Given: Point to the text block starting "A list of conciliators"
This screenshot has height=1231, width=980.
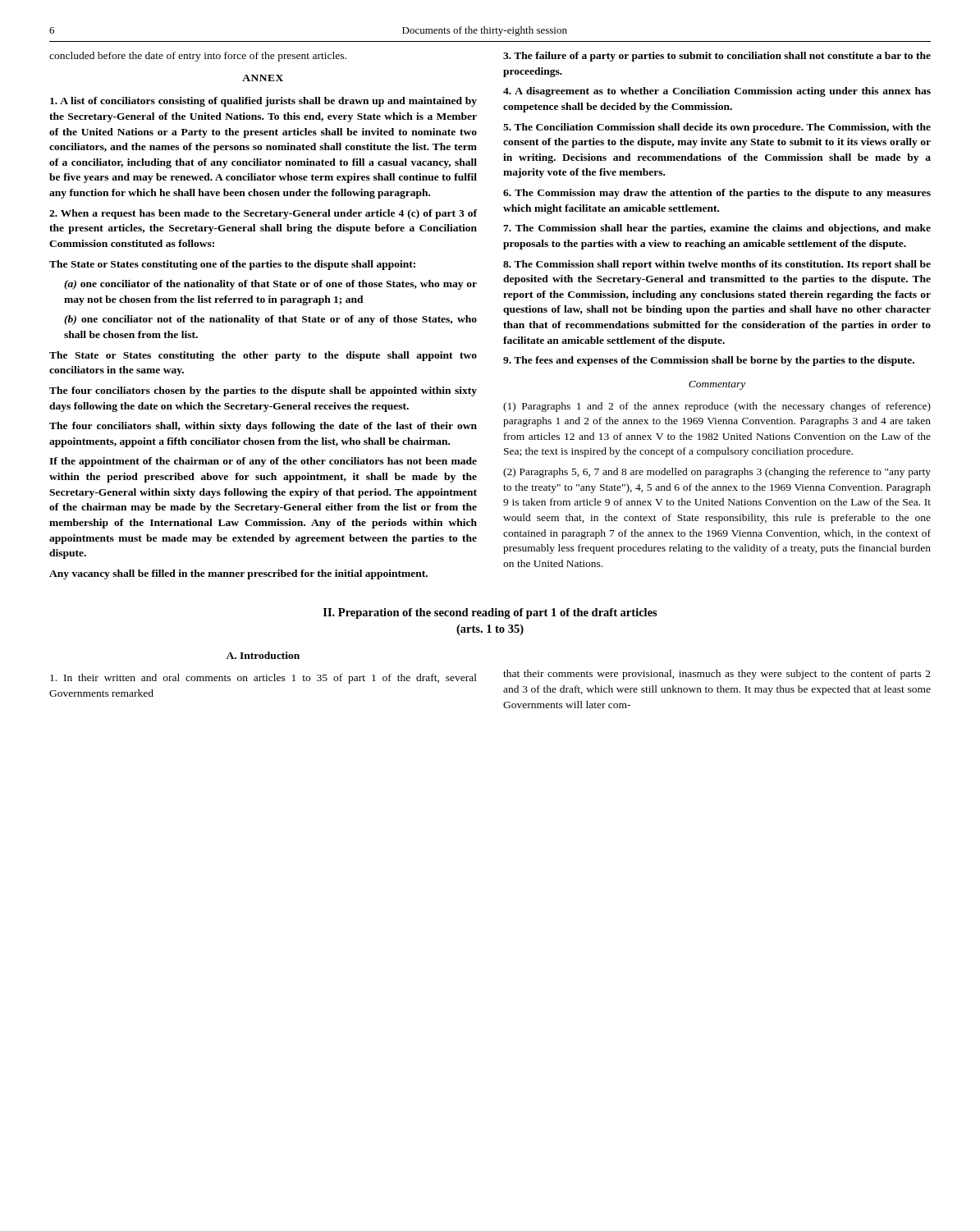Looking at the screenshot, I should (263, 147).
